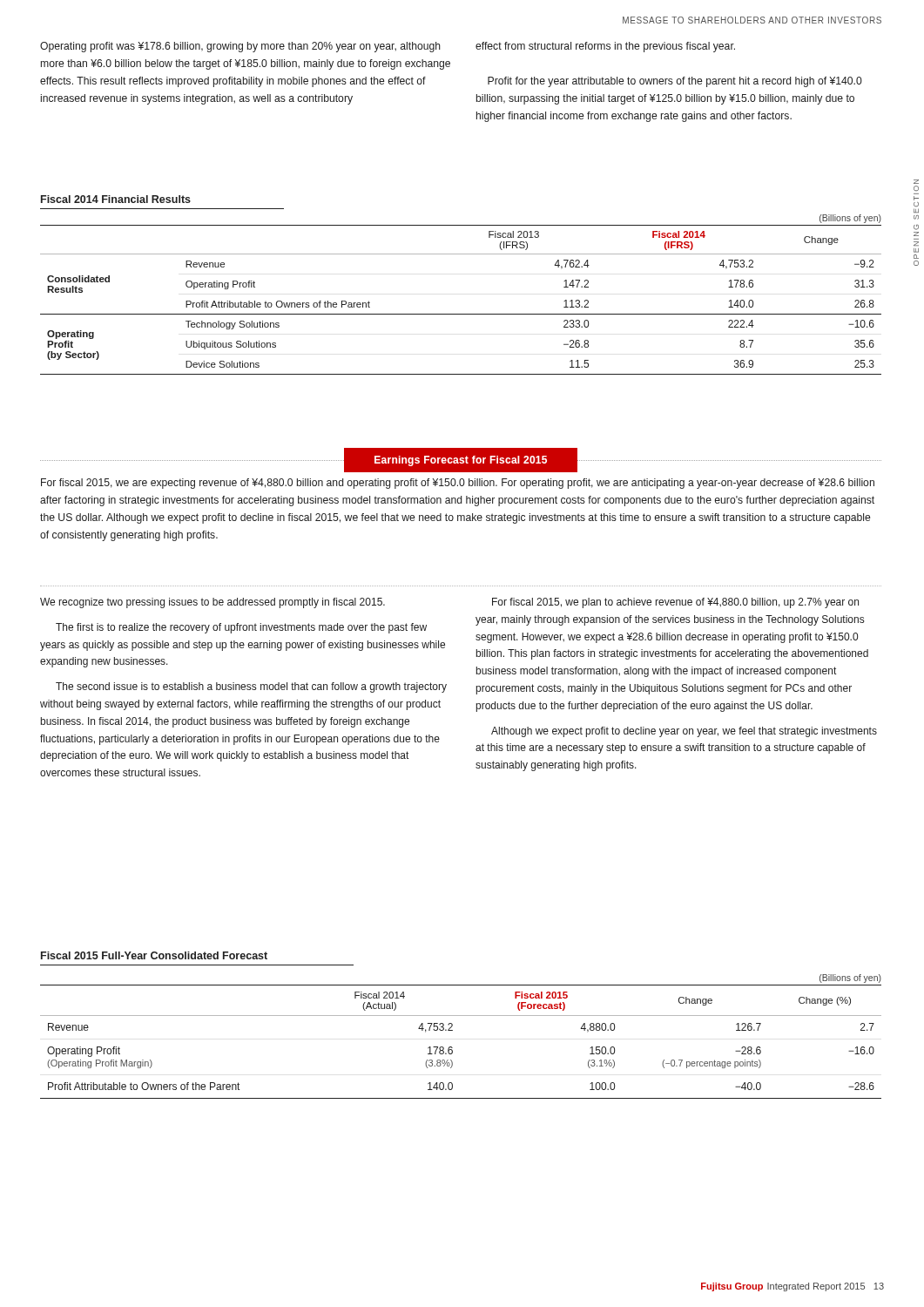Point to the passage starting "For fiscal 2015, we are expecting"

click(458, 509)
